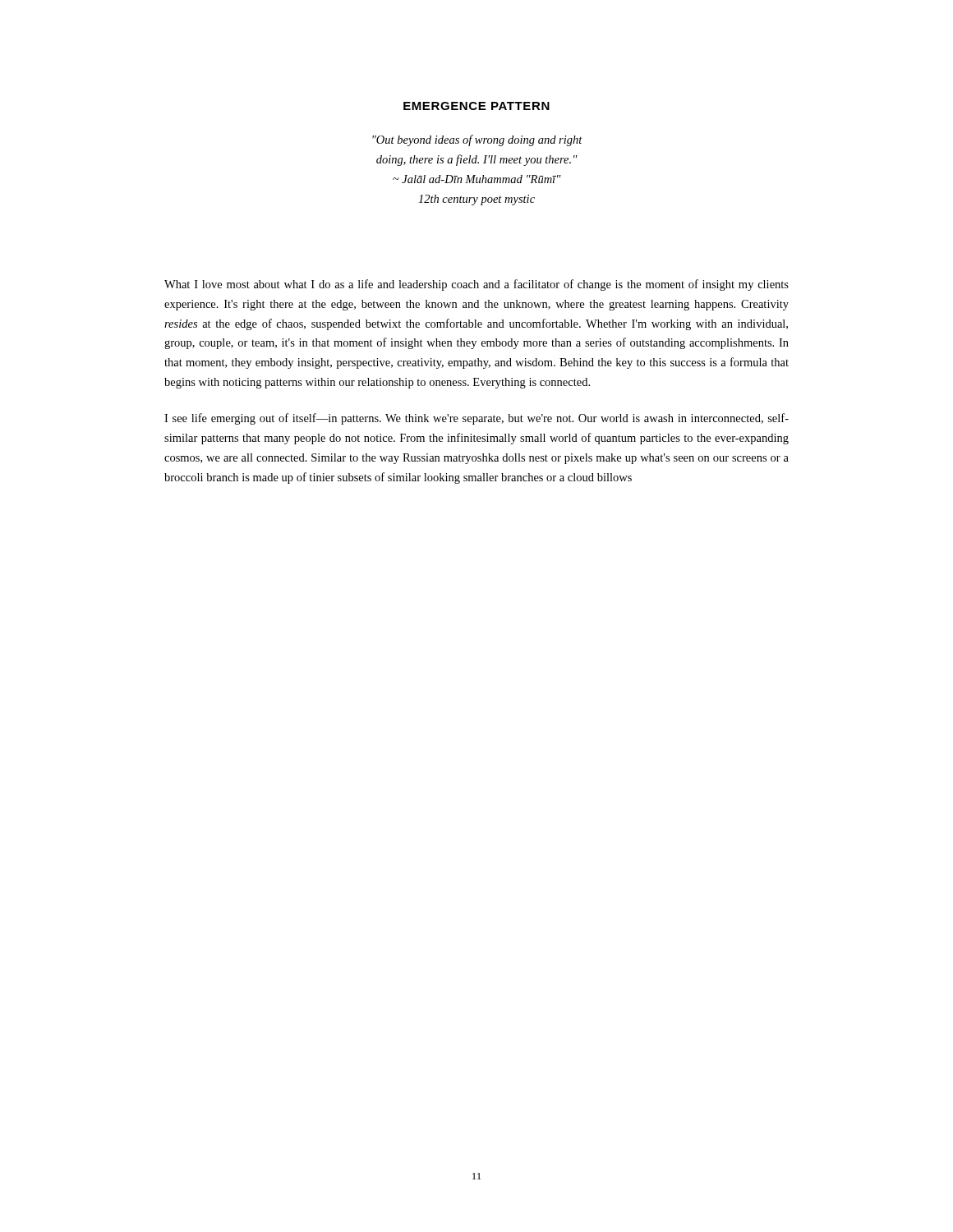Point to "EMERGENCE PATTERN"
This screenshot has height=1232, width=953.
coord(476,106)
